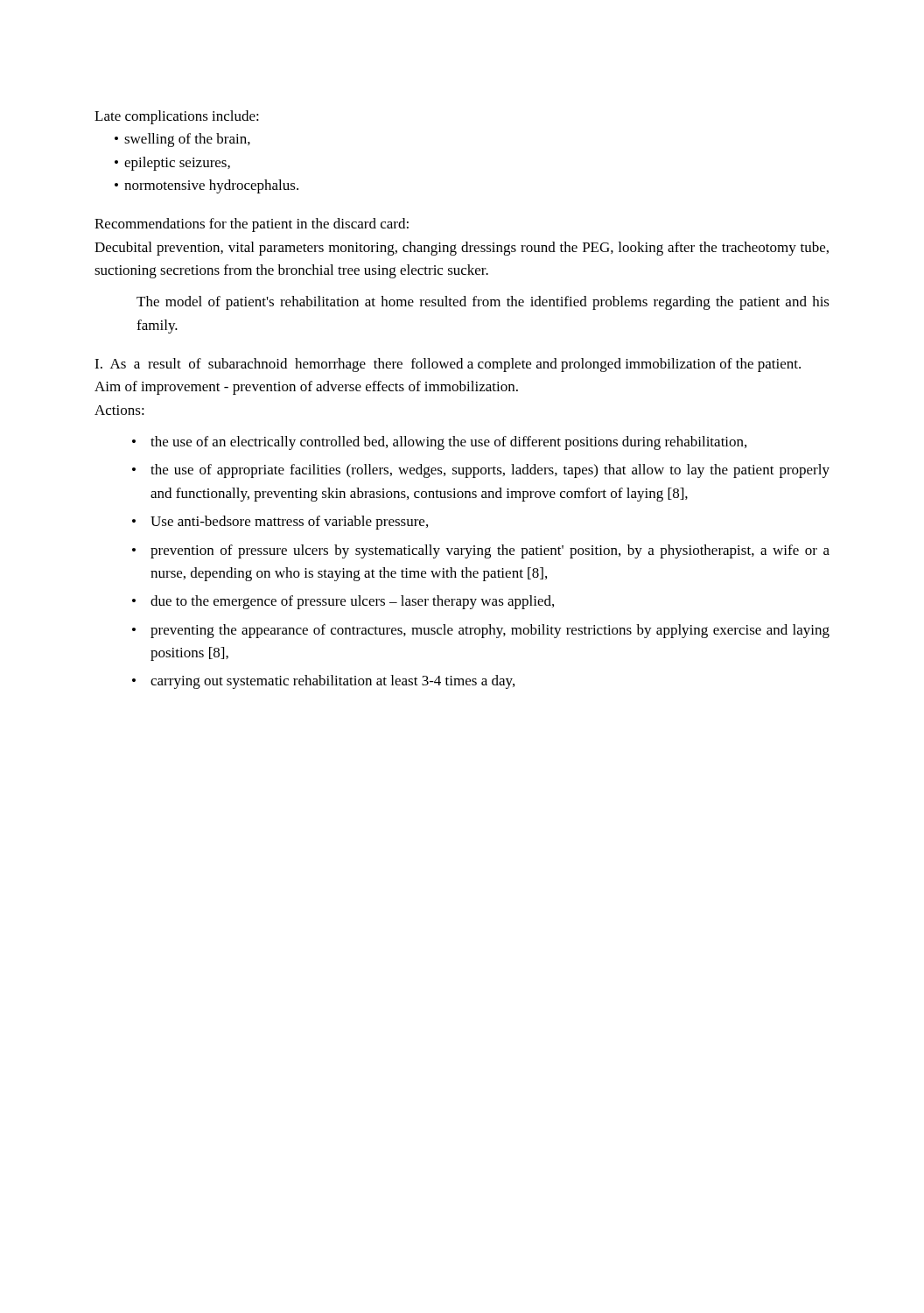Viewport: 924px width, 1313px height.
Task: Locate the list item containing "epileptic seizures,"
Action: click(177, 162)
